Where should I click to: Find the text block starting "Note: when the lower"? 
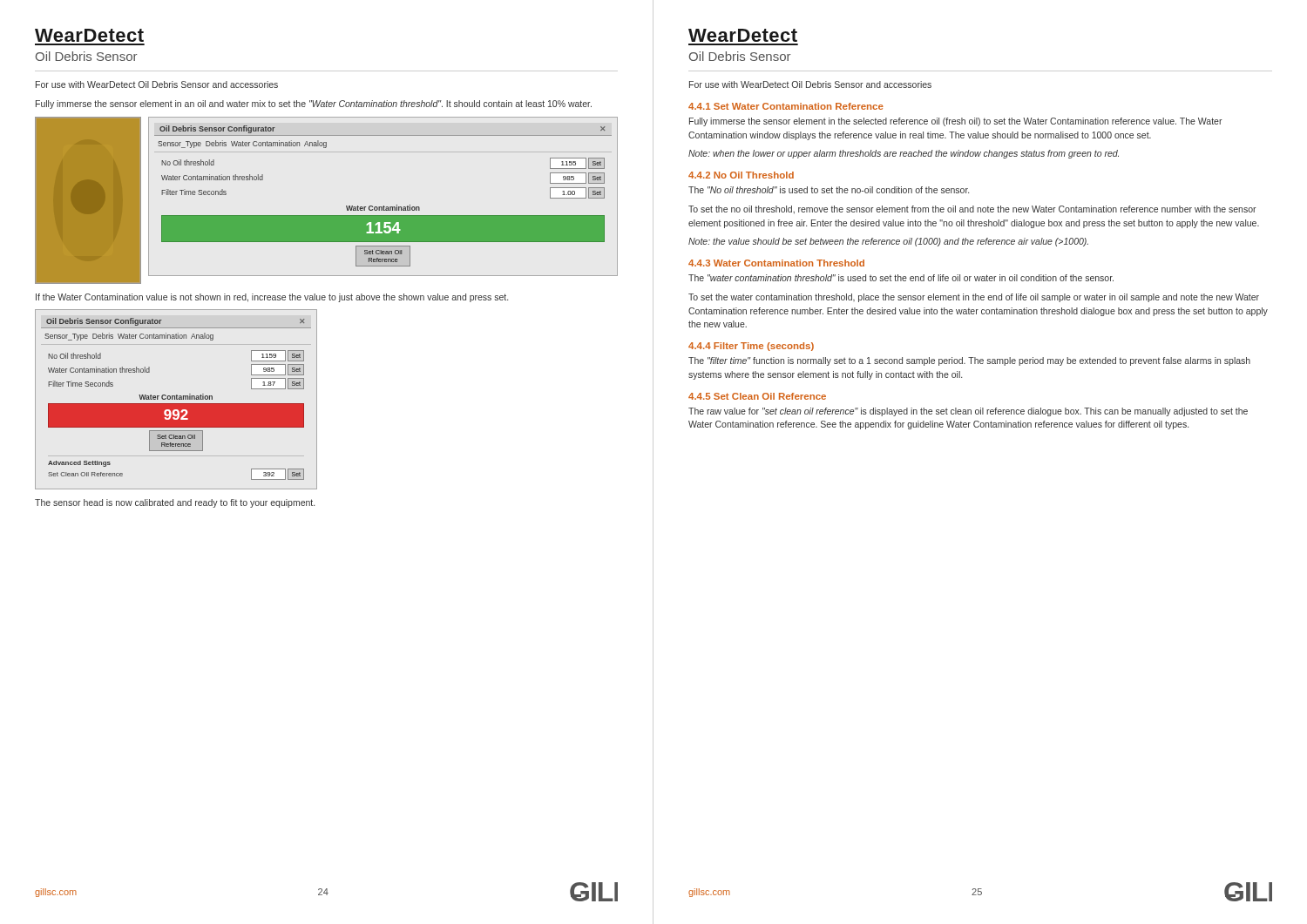[904, 154]
